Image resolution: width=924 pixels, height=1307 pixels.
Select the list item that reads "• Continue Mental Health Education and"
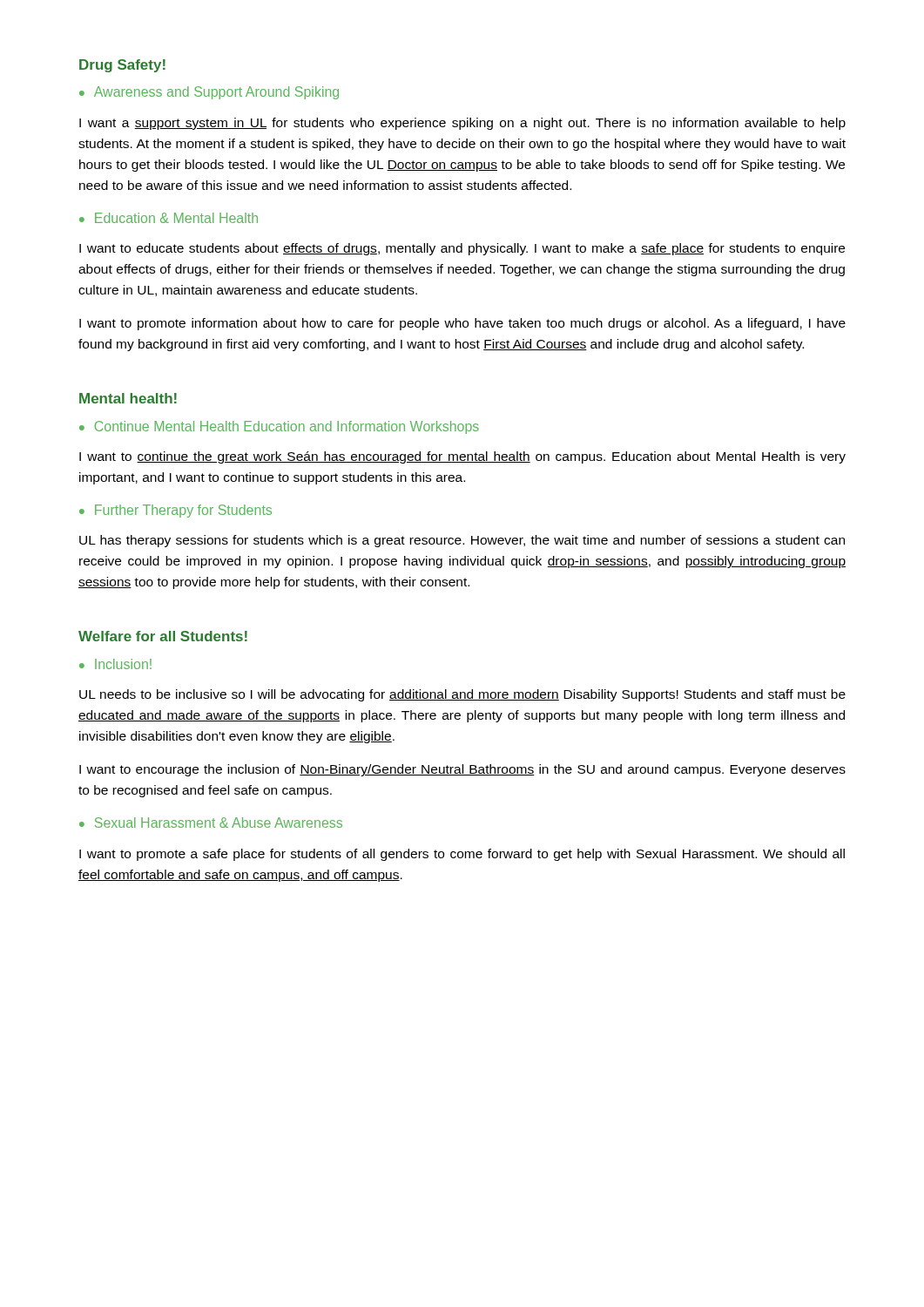coord(279,428)
